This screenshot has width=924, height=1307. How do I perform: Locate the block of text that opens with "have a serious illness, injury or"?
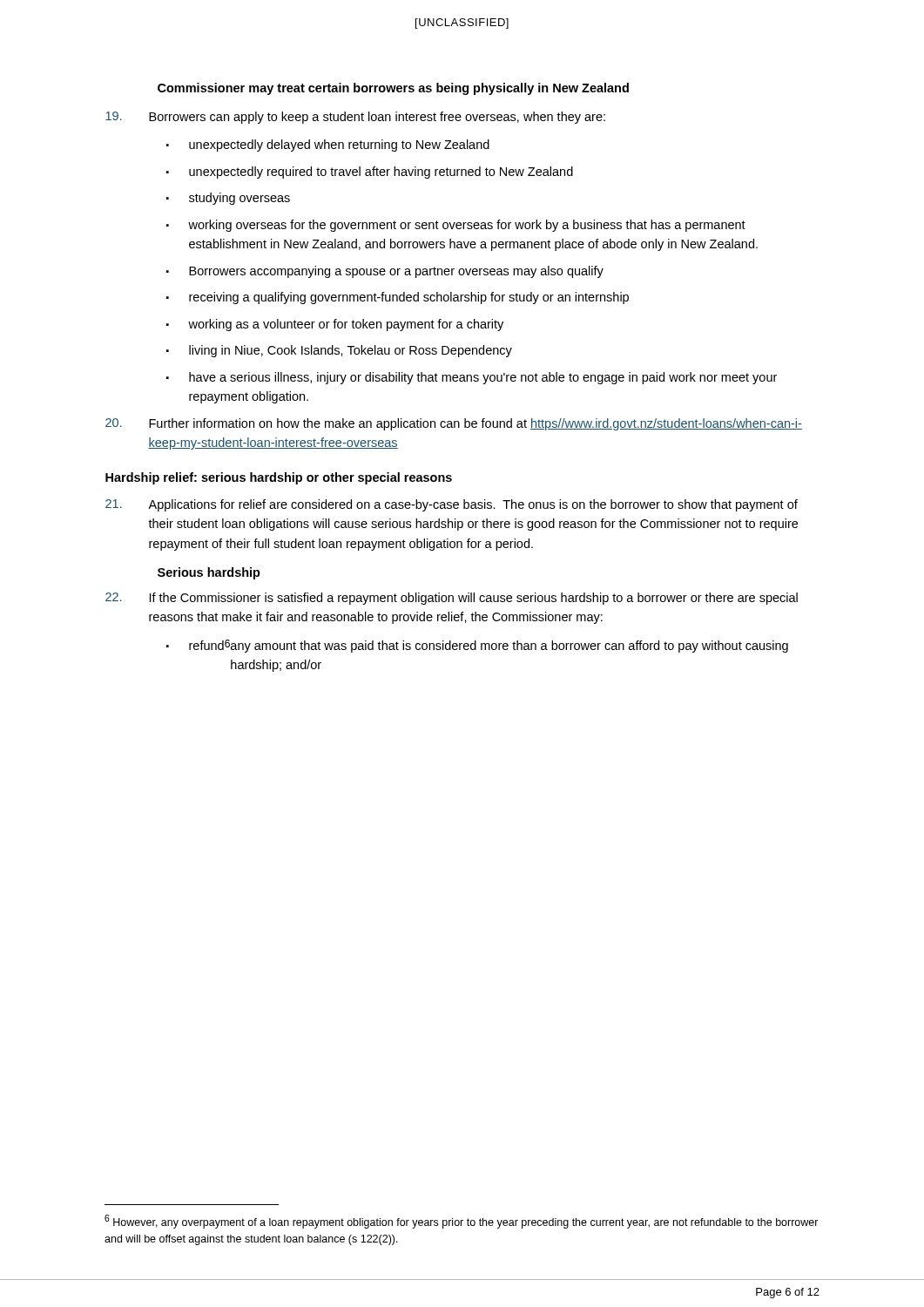tap(483, 387)
